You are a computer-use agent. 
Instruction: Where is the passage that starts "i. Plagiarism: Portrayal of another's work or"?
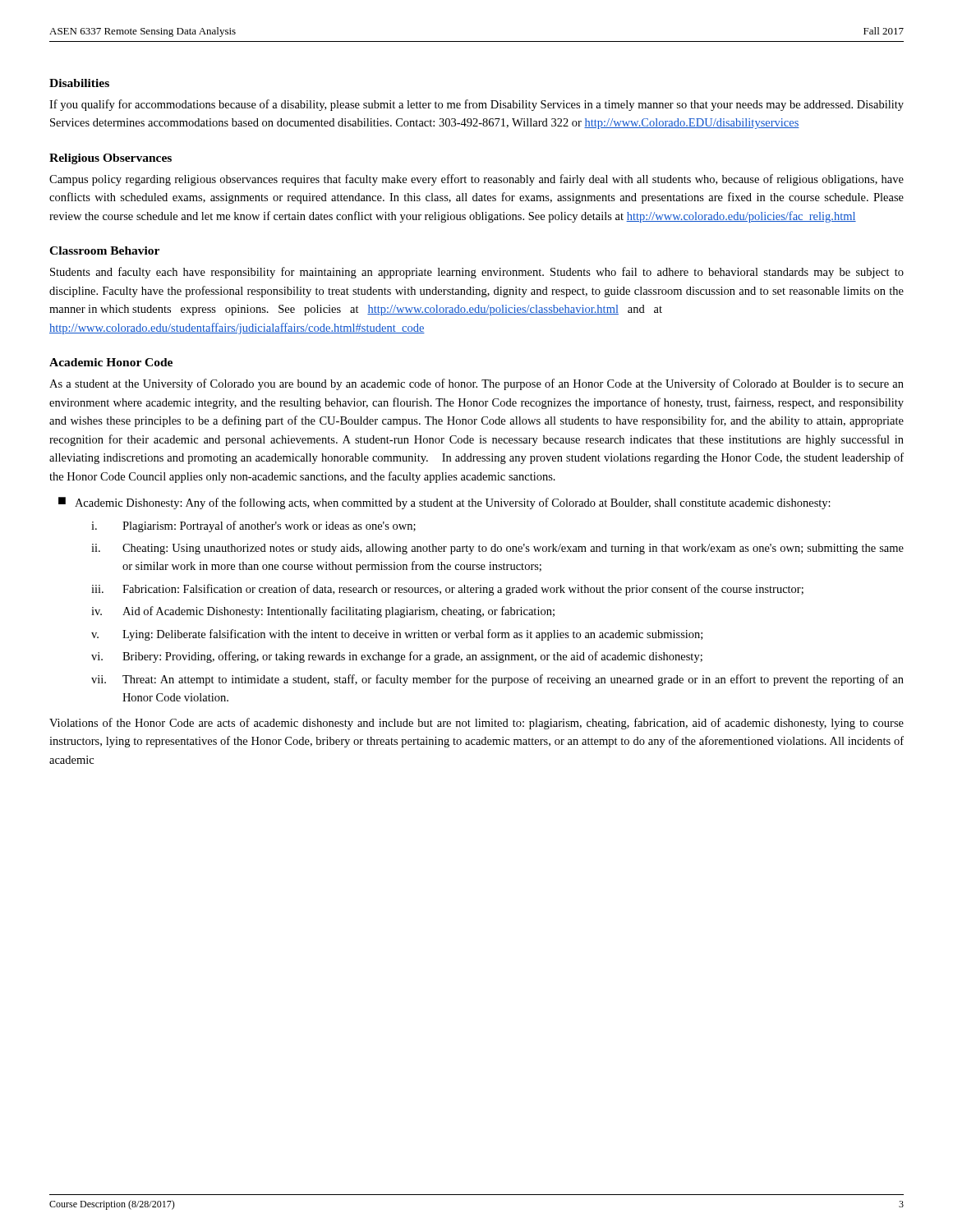(253, 526)
